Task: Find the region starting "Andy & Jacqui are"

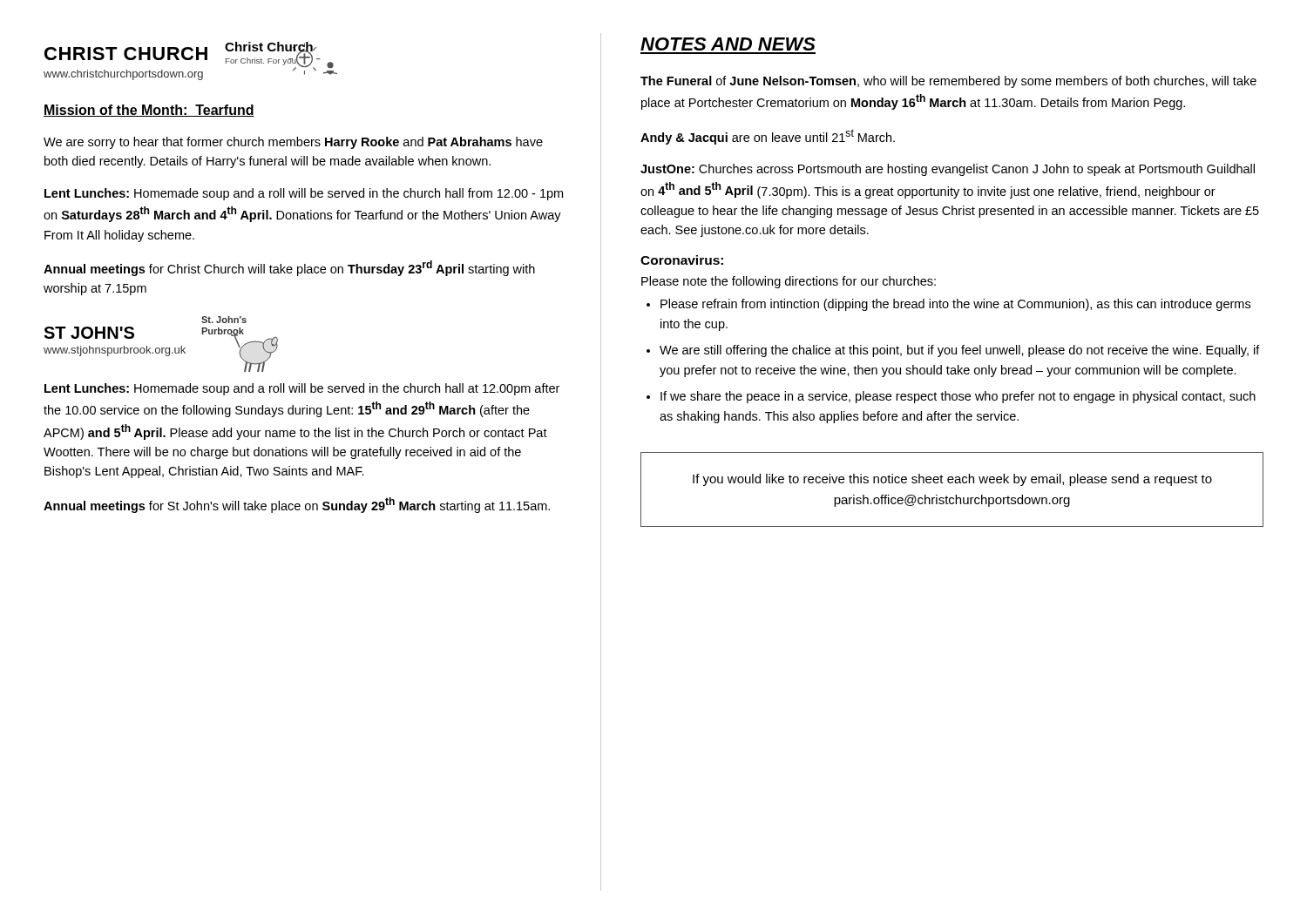Action: (x=768, y=136)
